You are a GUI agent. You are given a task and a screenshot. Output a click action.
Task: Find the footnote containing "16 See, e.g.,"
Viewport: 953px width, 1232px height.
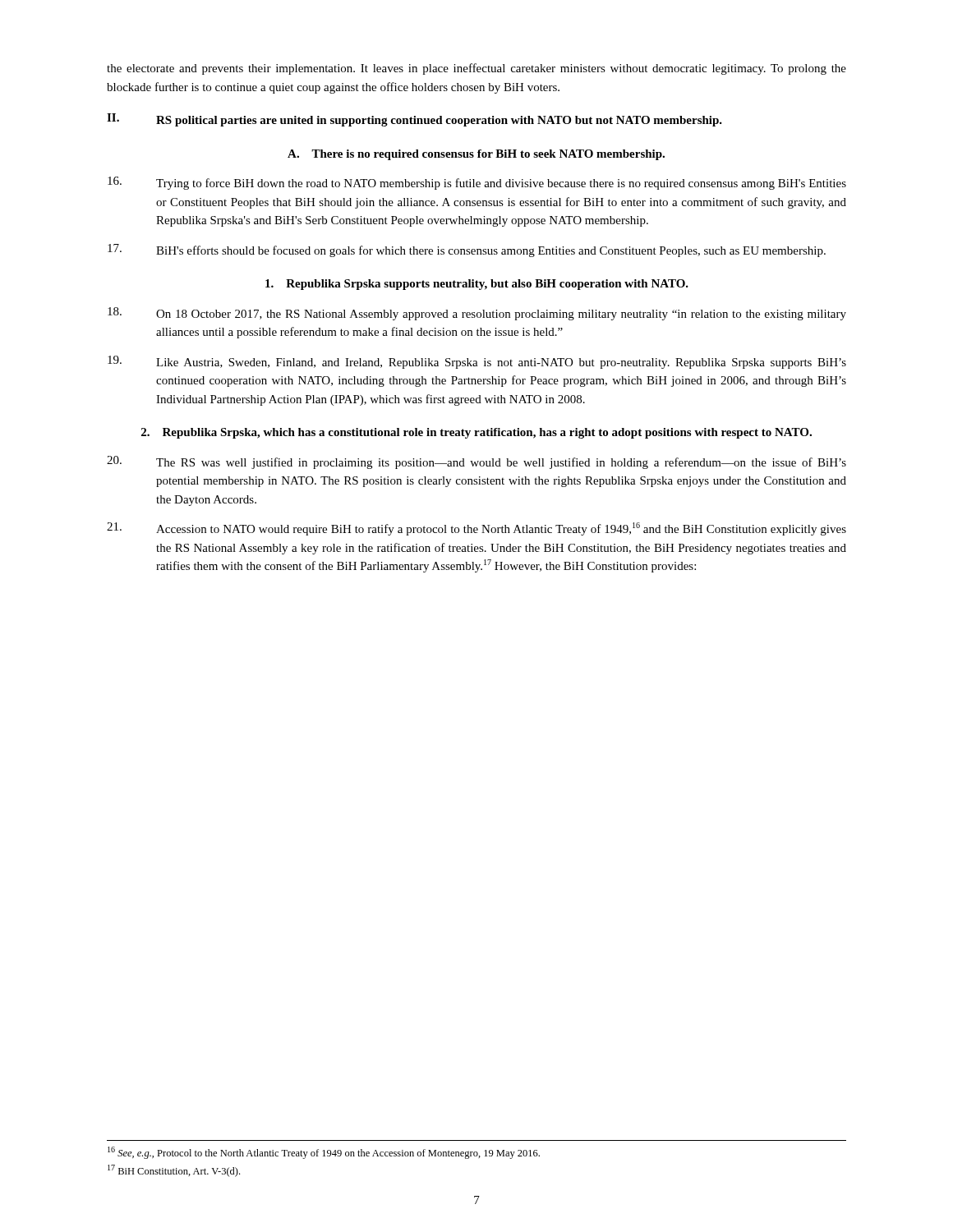click(324, 1152)
